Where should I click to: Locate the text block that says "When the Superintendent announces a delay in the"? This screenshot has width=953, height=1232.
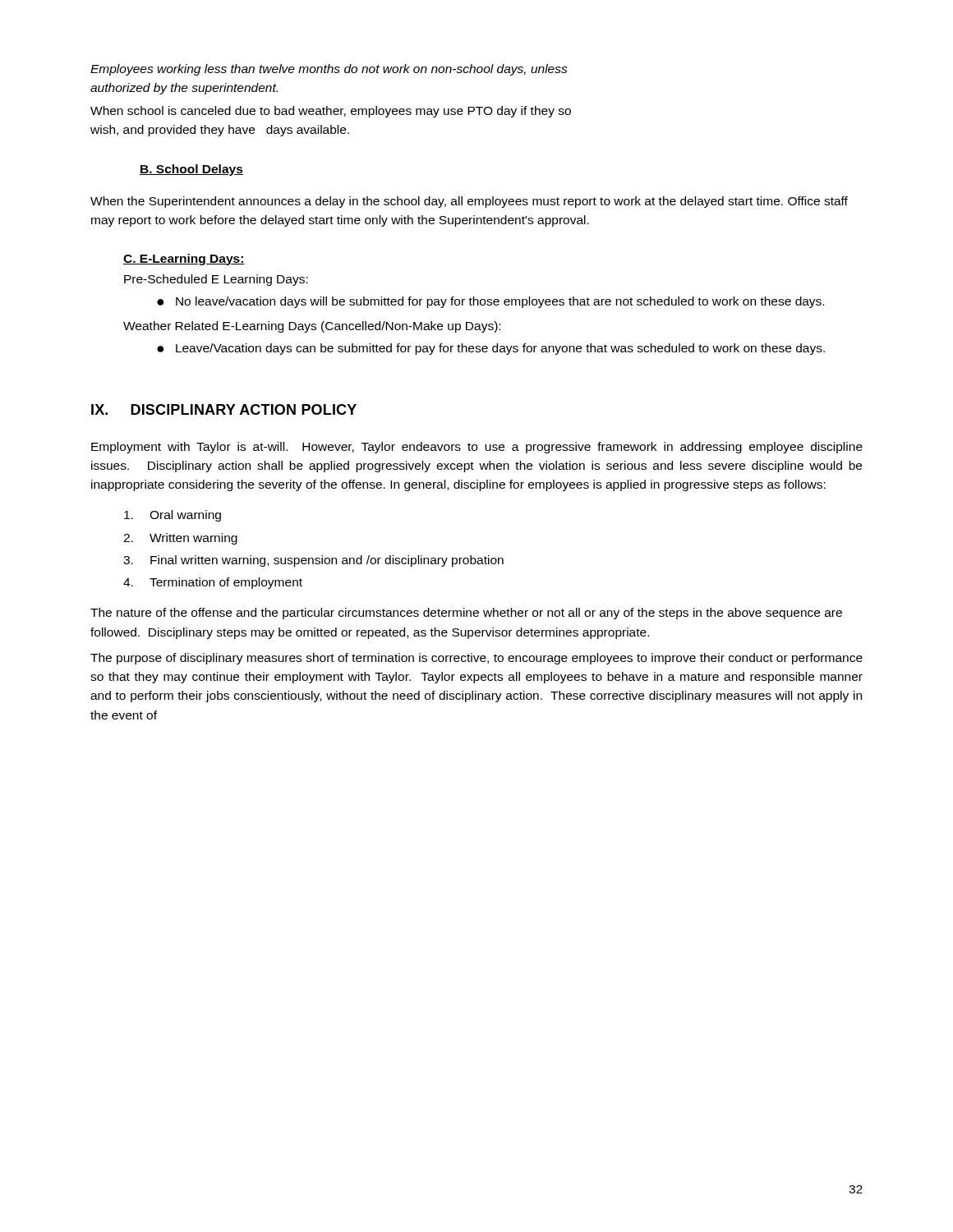point(469,210)
